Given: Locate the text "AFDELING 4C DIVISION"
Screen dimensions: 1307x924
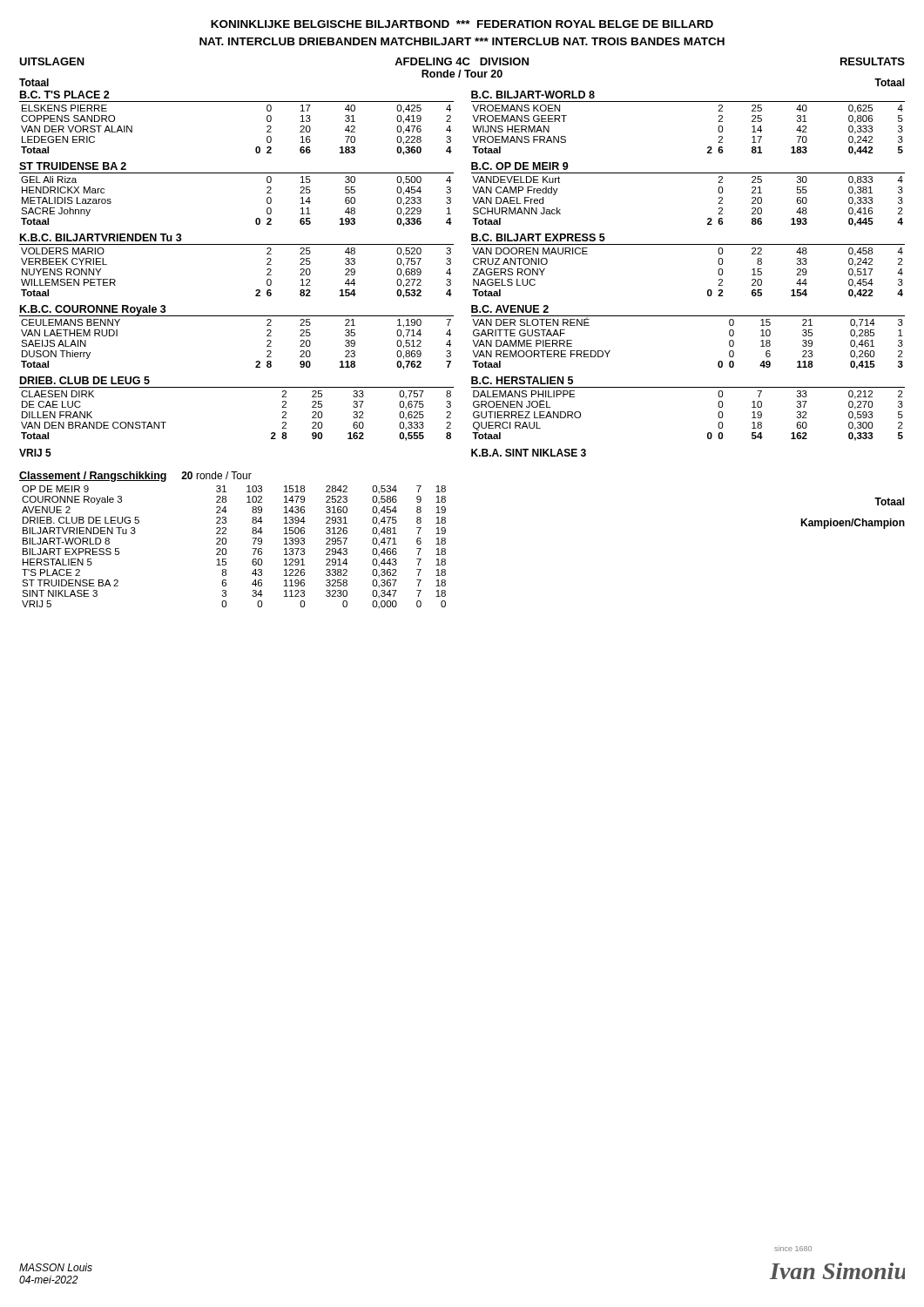Looking at the screenshot, I should pyautogui.click(x=462, y=61).
